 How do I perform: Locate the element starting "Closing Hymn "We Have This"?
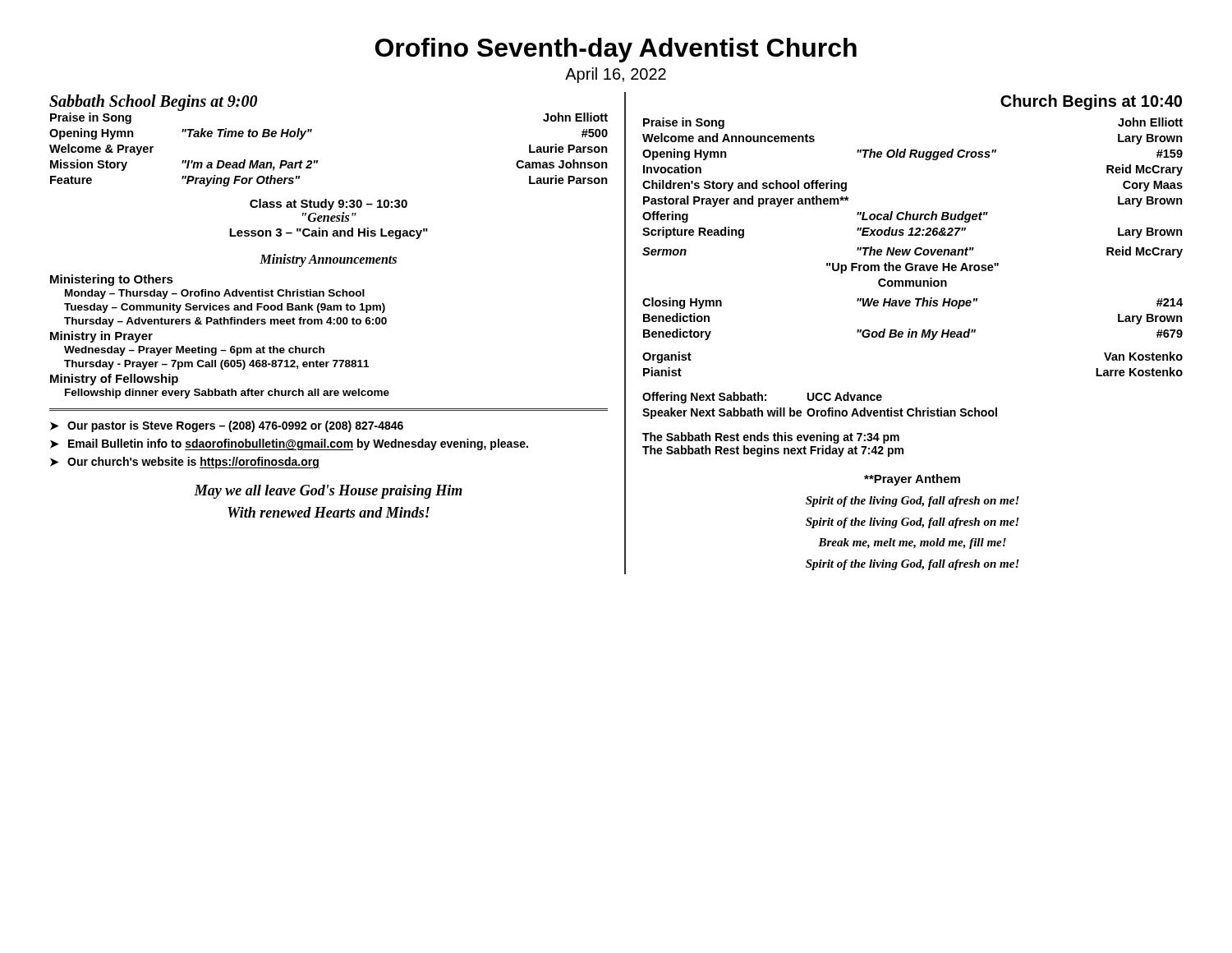tap(912, 318)
